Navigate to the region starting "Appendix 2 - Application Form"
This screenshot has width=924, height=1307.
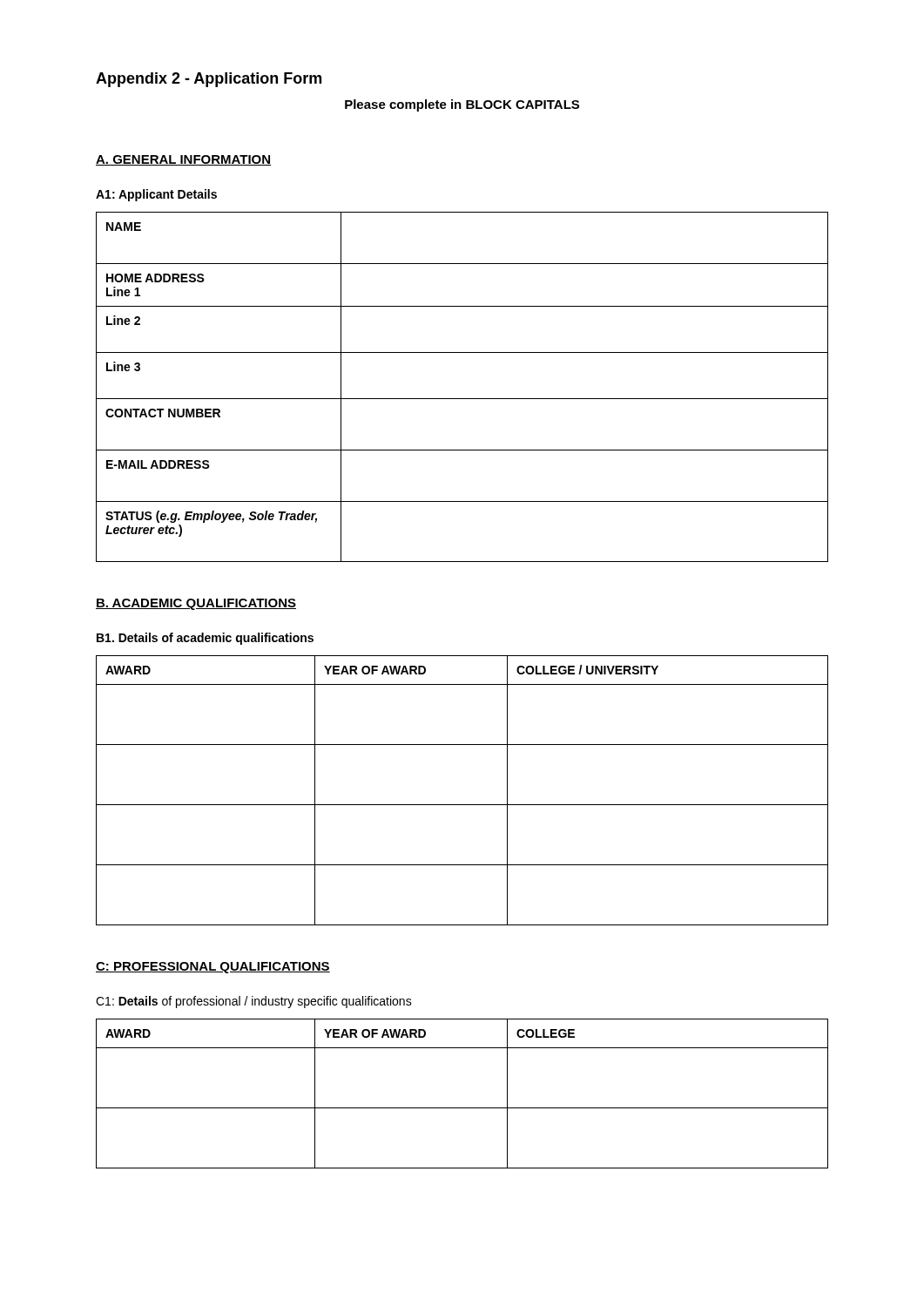point(209,78)
